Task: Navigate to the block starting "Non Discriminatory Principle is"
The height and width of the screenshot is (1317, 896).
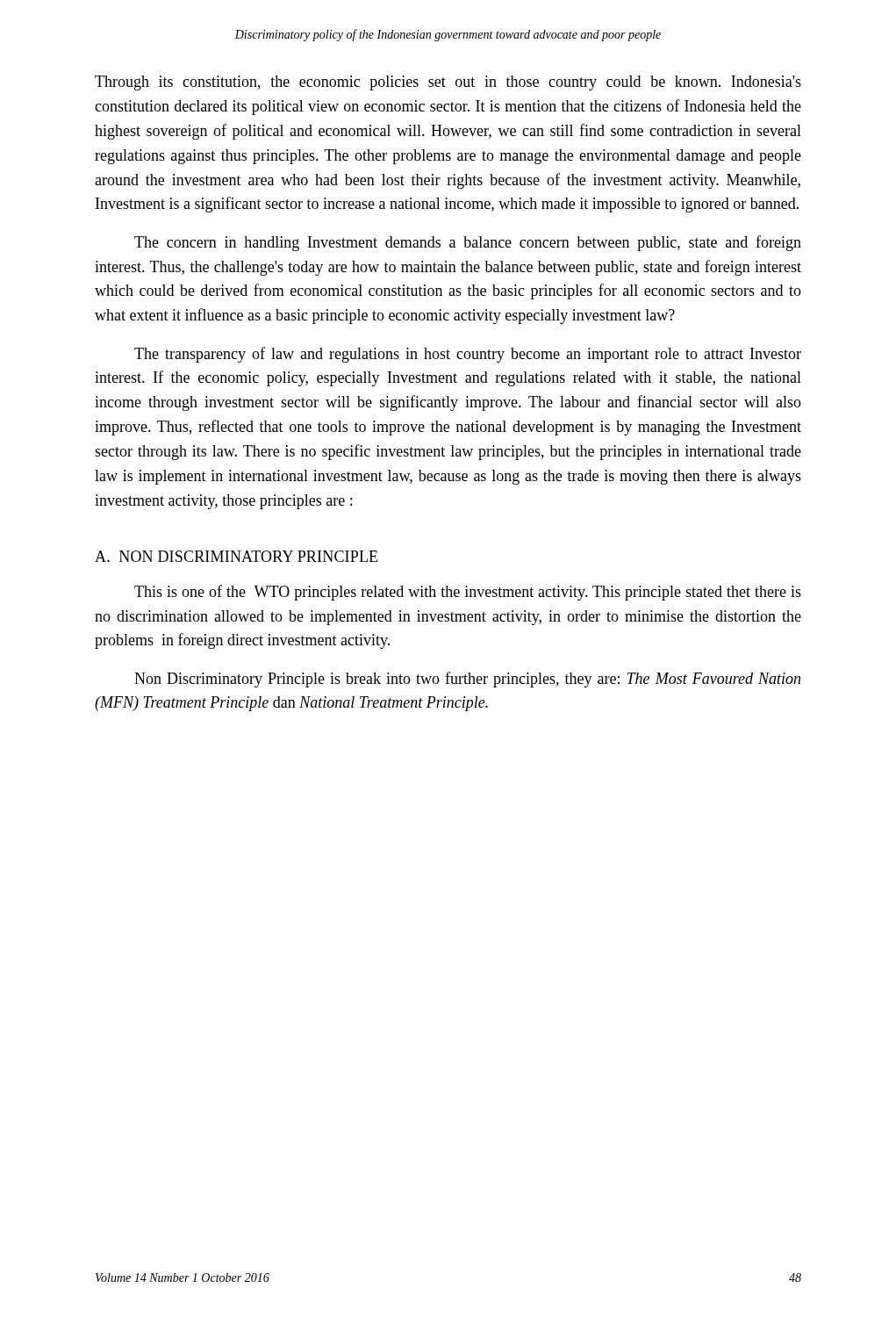Action: [448, 691]
